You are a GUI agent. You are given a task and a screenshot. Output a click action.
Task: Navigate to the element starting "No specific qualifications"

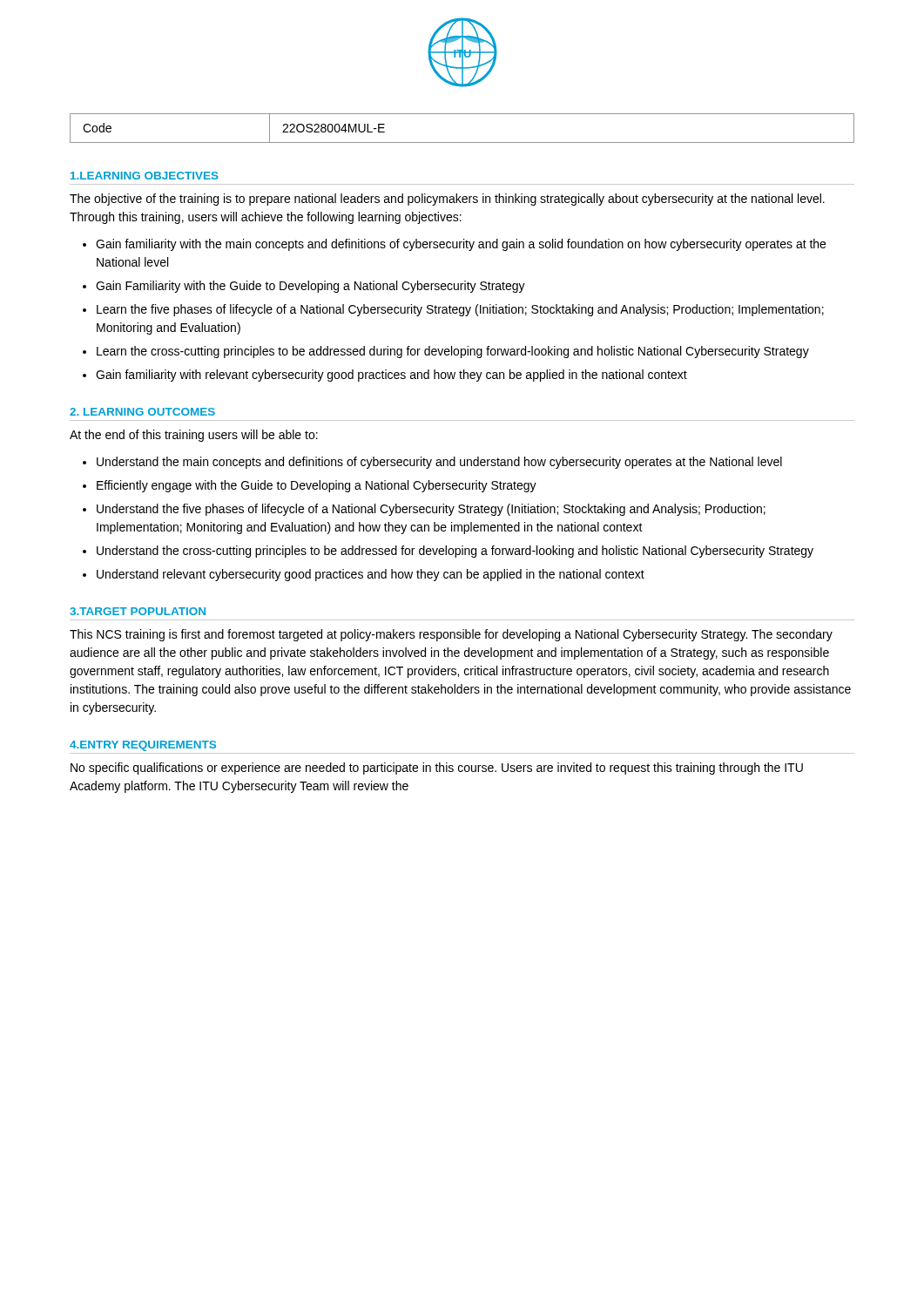point(437,777)
